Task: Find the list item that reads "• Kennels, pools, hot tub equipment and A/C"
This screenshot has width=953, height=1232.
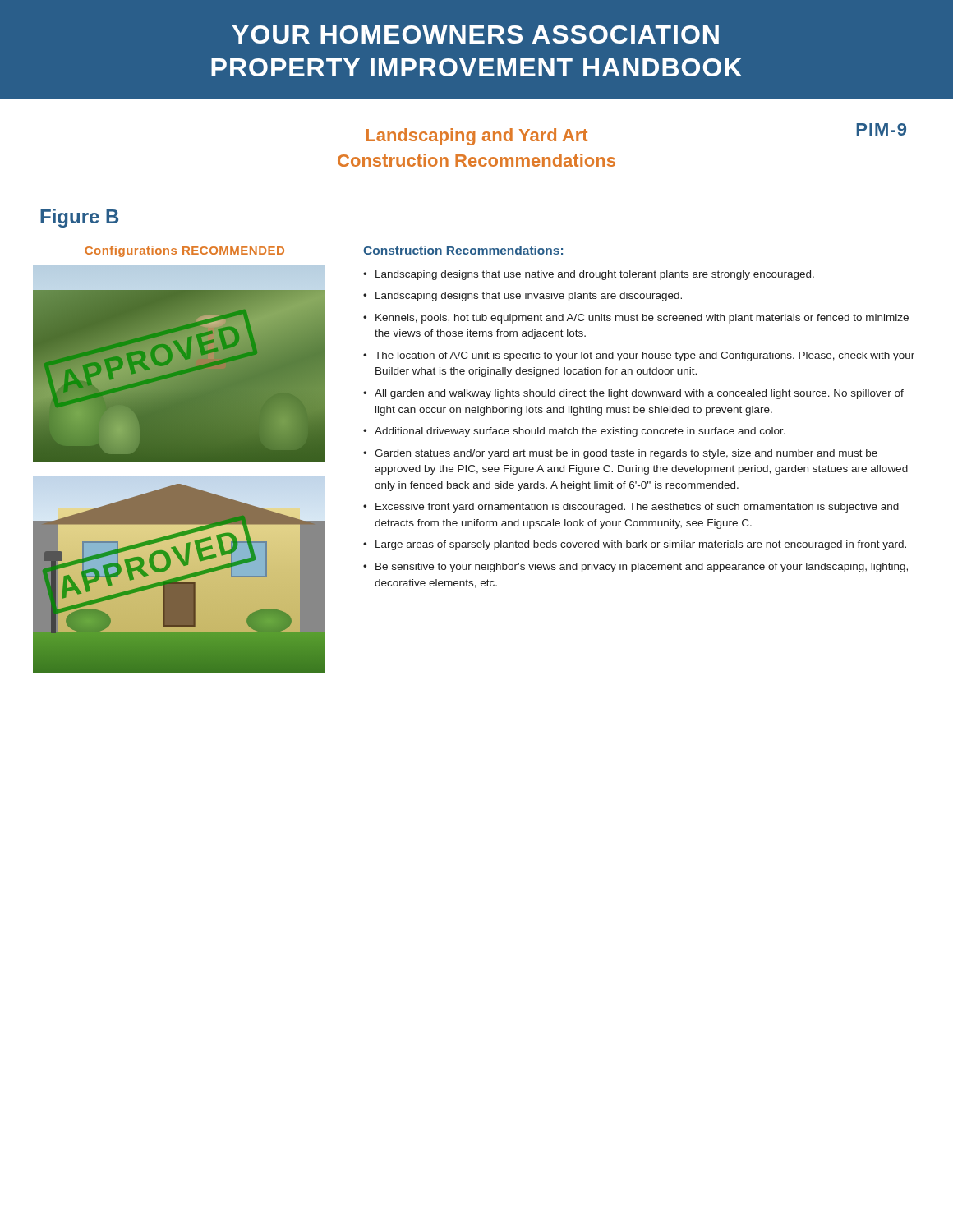Action: tap(636, 324)
